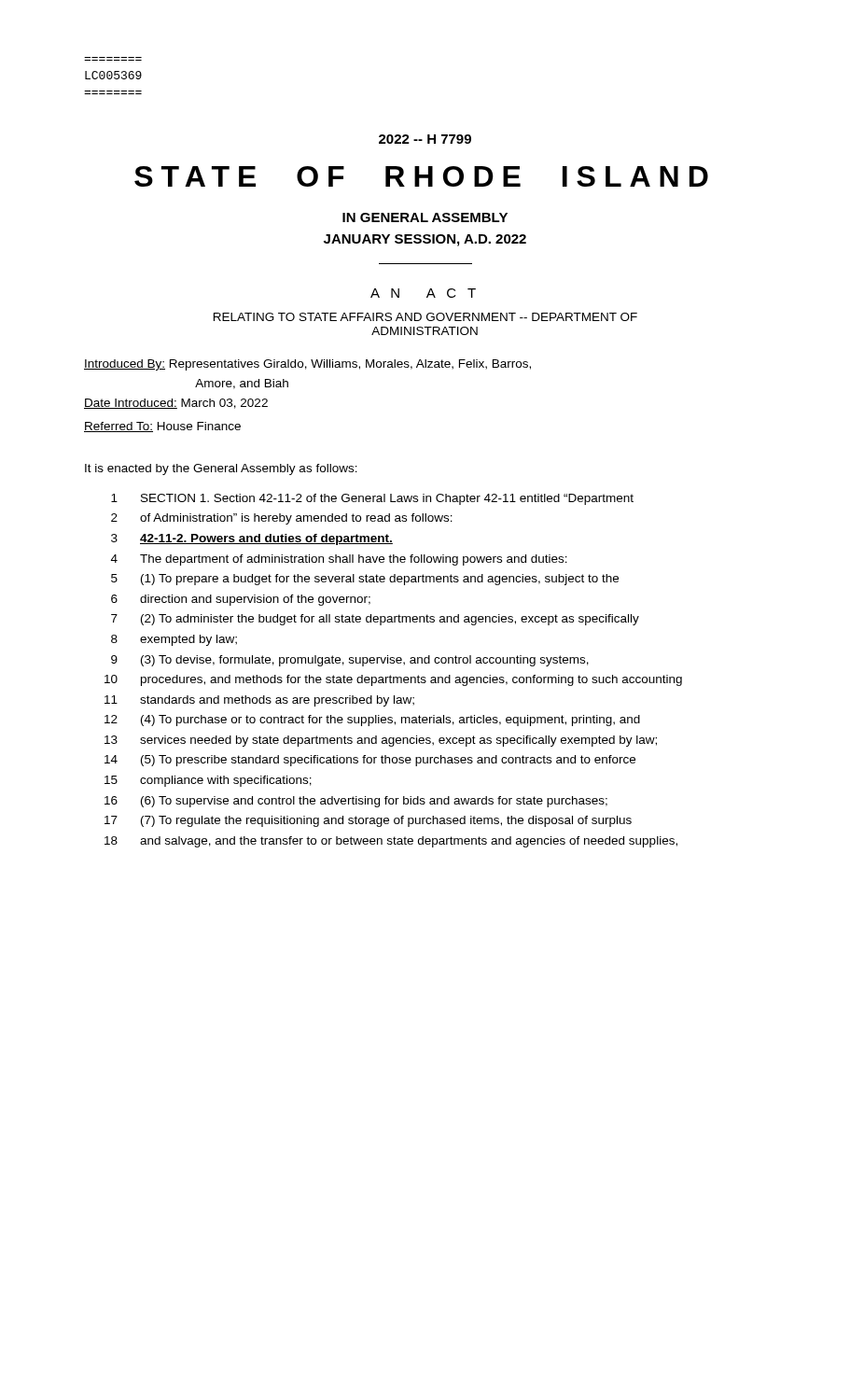Find the passage starting "17 (7) To"

[425, 820]
